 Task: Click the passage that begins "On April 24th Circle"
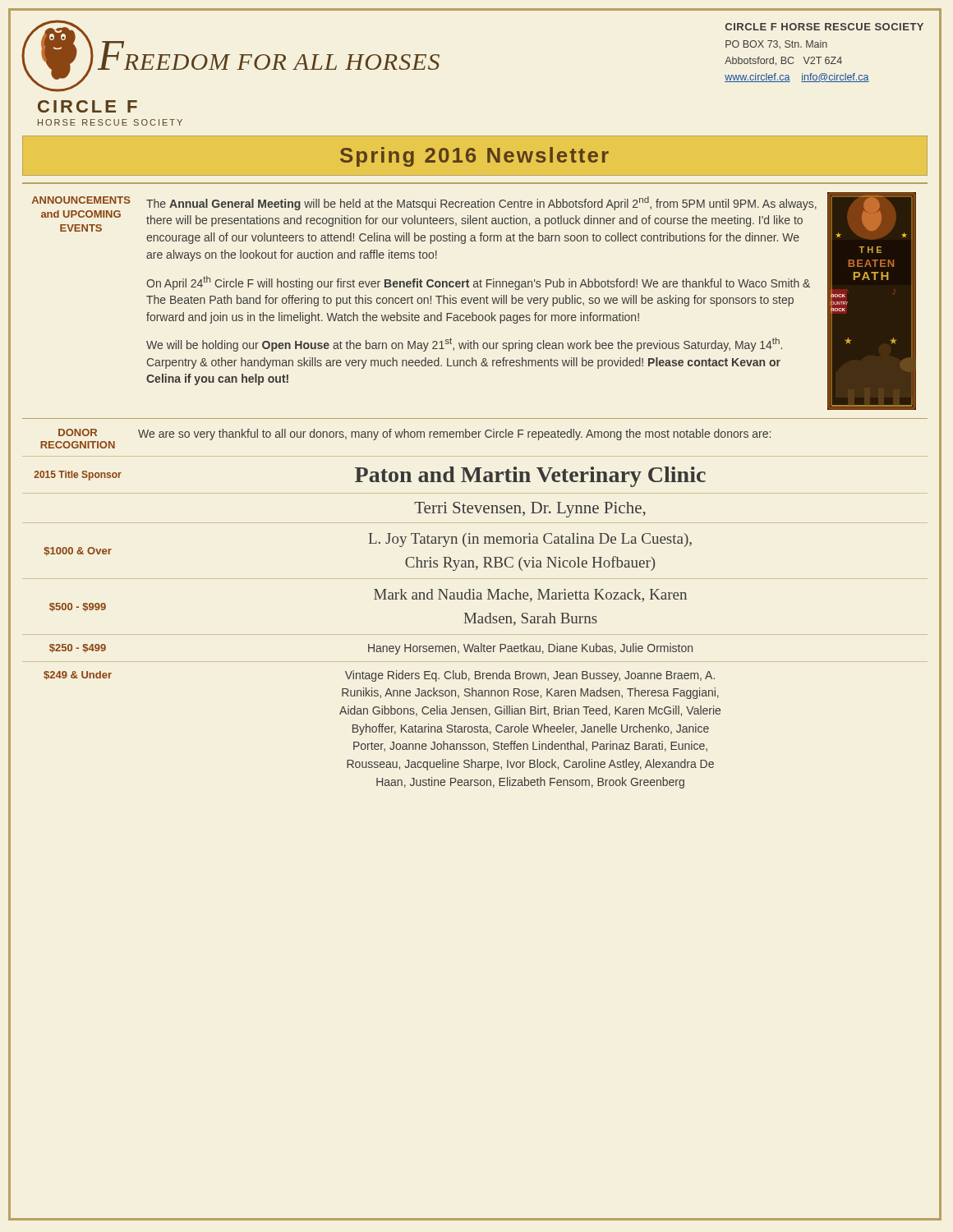478,298
